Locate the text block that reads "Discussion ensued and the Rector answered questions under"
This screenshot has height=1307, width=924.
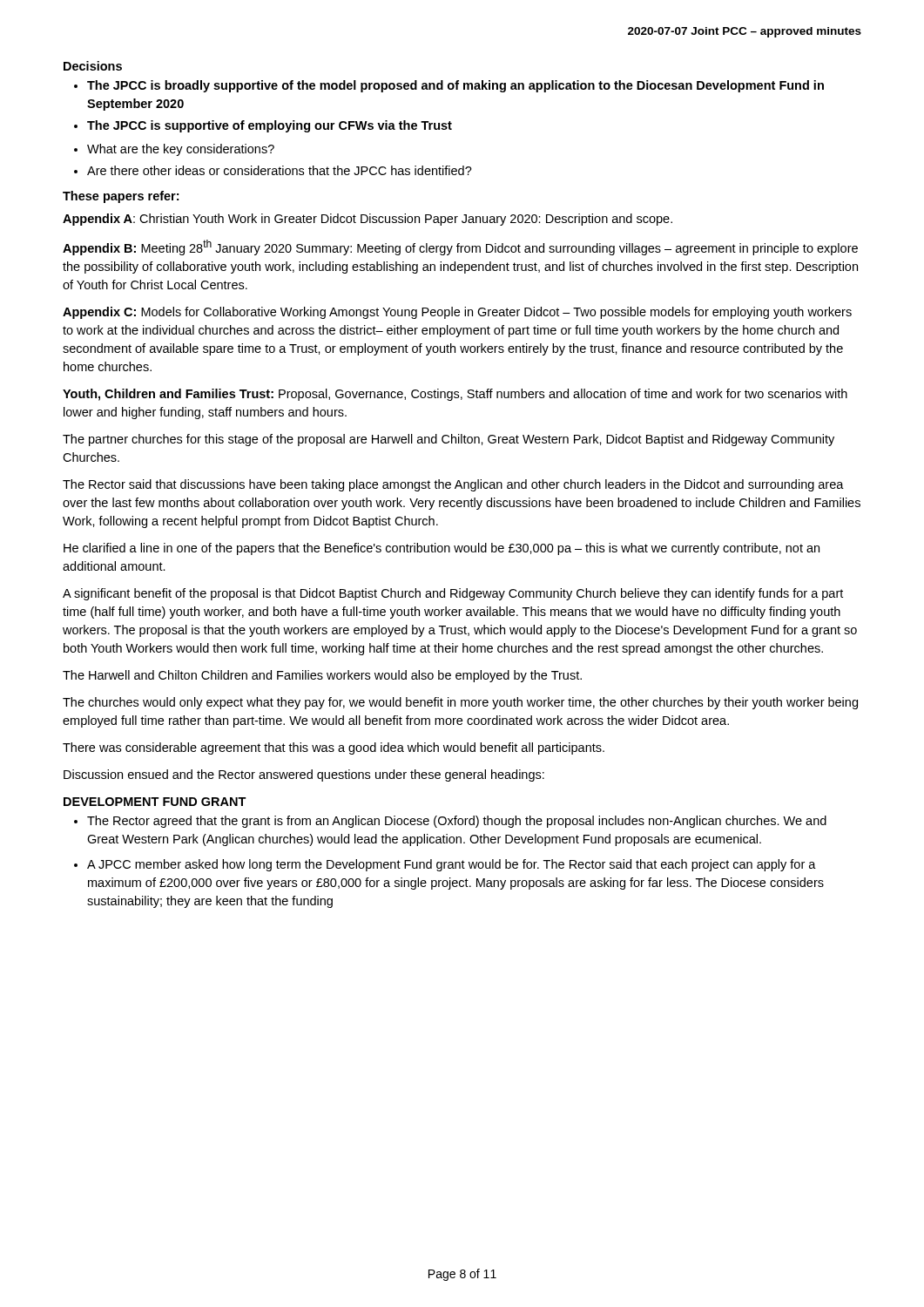coord(304,775)
